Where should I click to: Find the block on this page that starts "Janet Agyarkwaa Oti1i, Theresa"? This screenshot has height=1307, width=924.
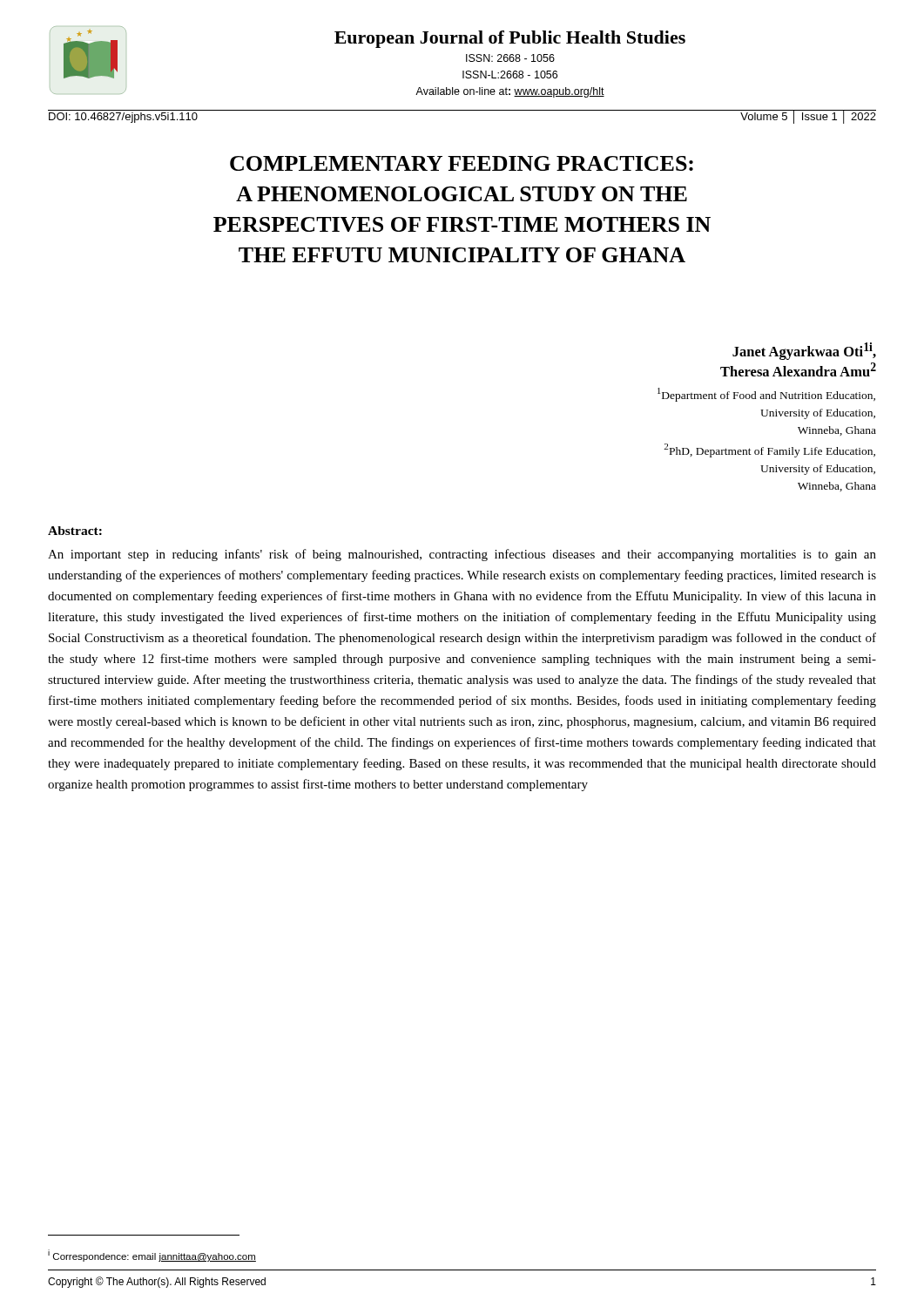click(x=804, y=351)
